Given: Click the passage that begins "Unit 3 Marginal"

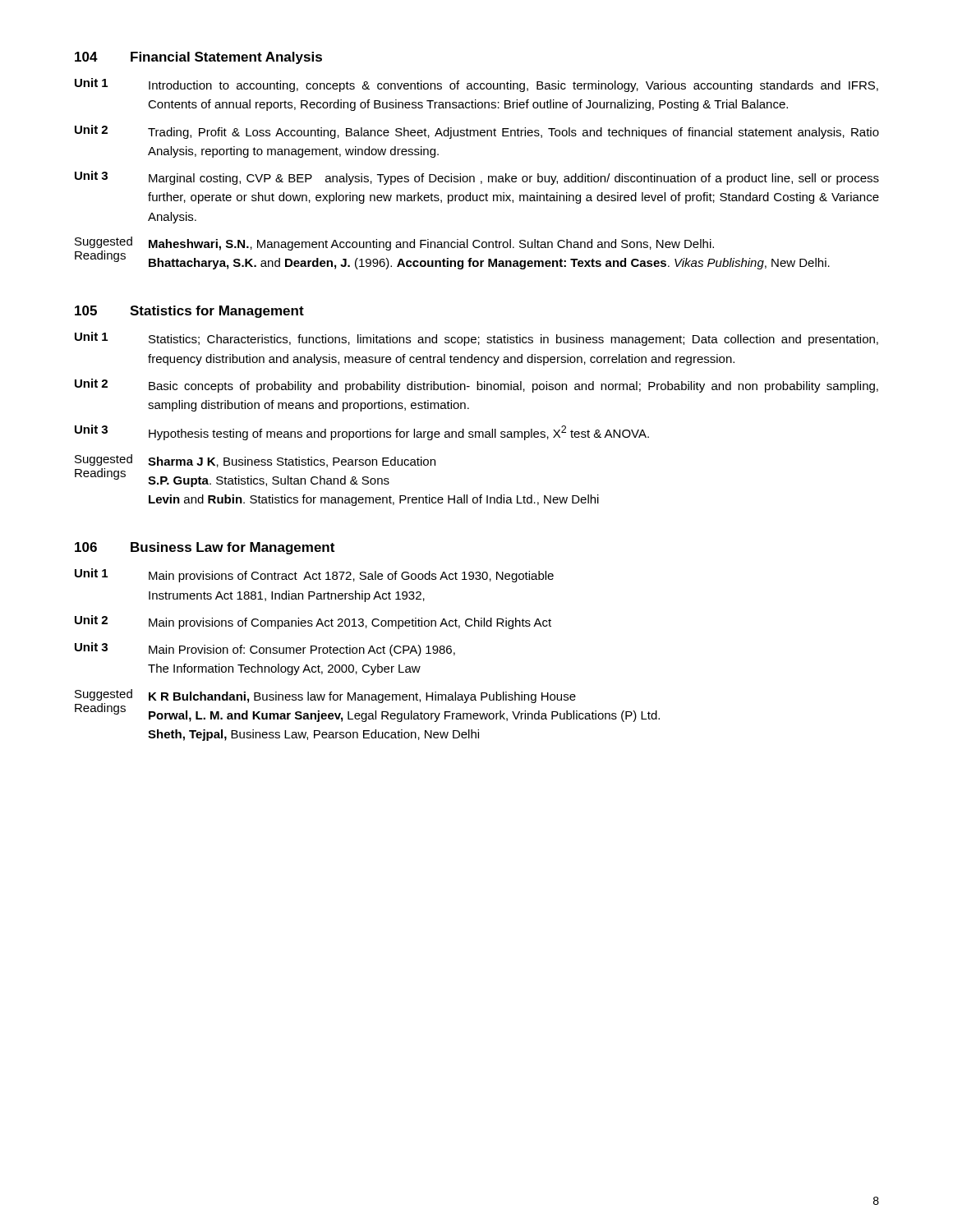Looking at the screenshot, I should (476, 197).
